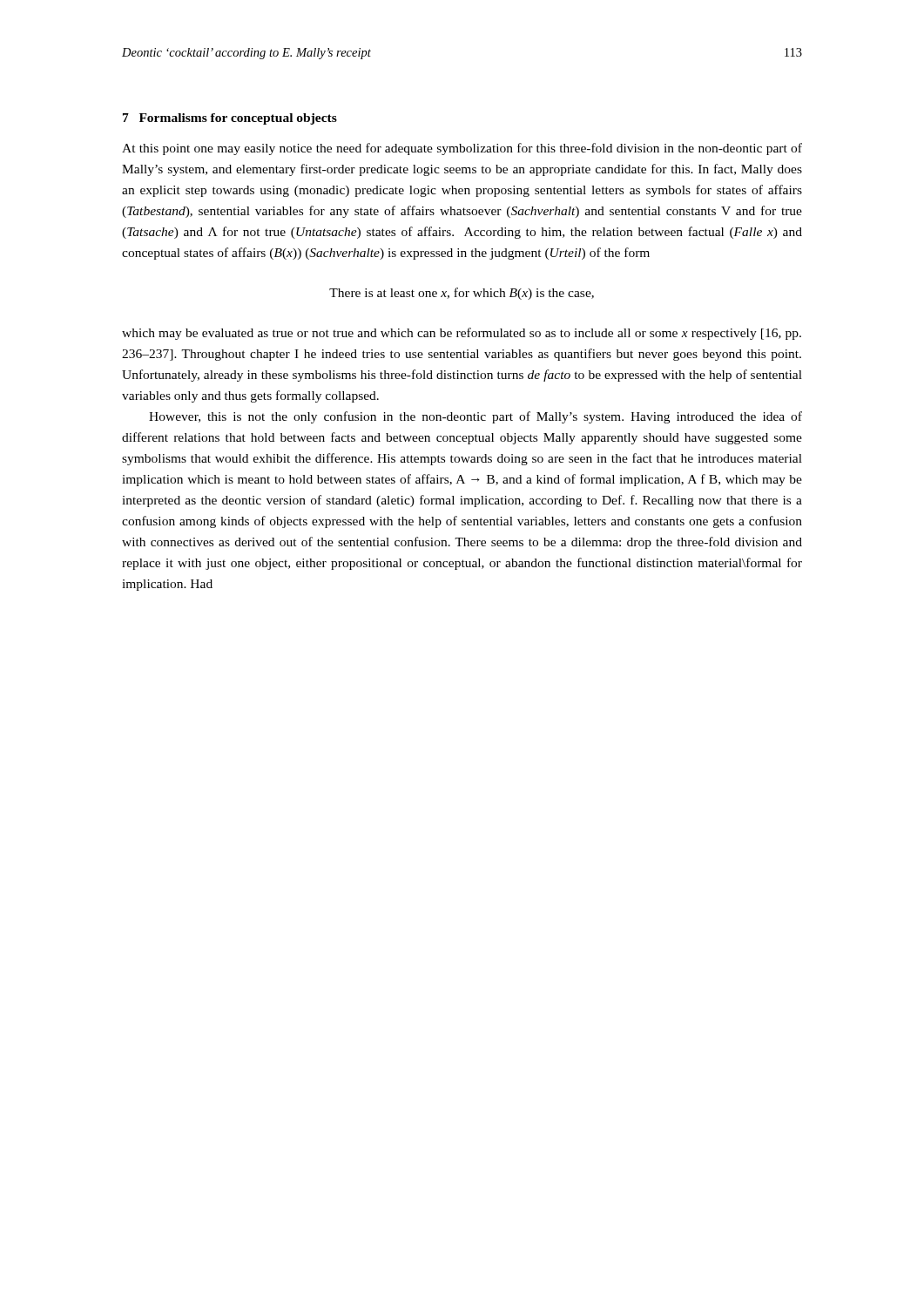Navigate to the block starting "which may be evaluated as true or not"
Image resolution: width=924 pixels, height=1307 pixels.
(462, 364)
